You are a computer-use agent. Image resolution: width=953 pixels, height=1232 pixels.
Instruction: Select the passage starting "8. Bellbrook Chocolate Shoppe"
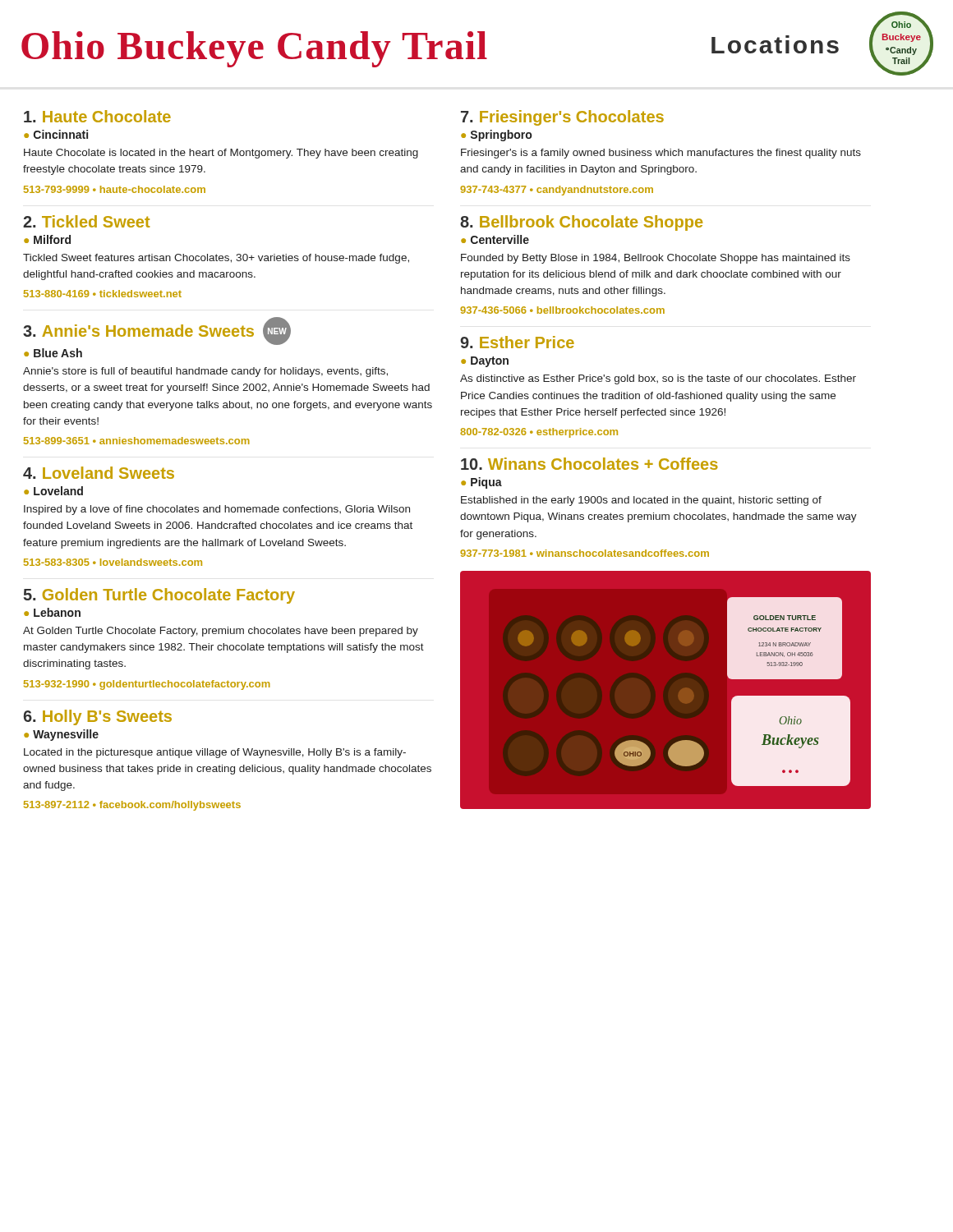582,222
